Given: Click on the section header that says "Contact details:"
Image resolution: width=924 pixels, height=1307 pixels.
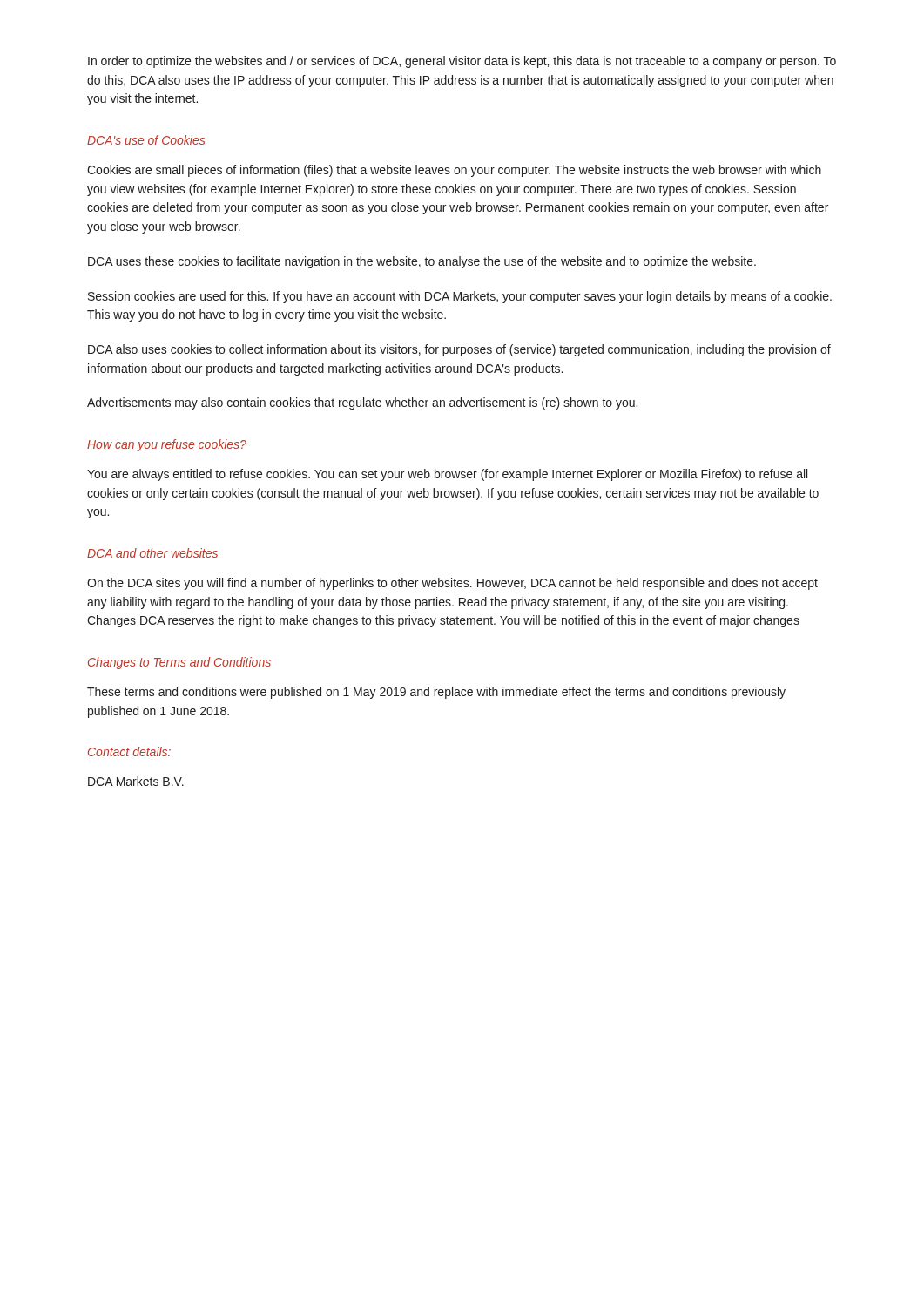Looking at the screenshot, I should (129, 752).
